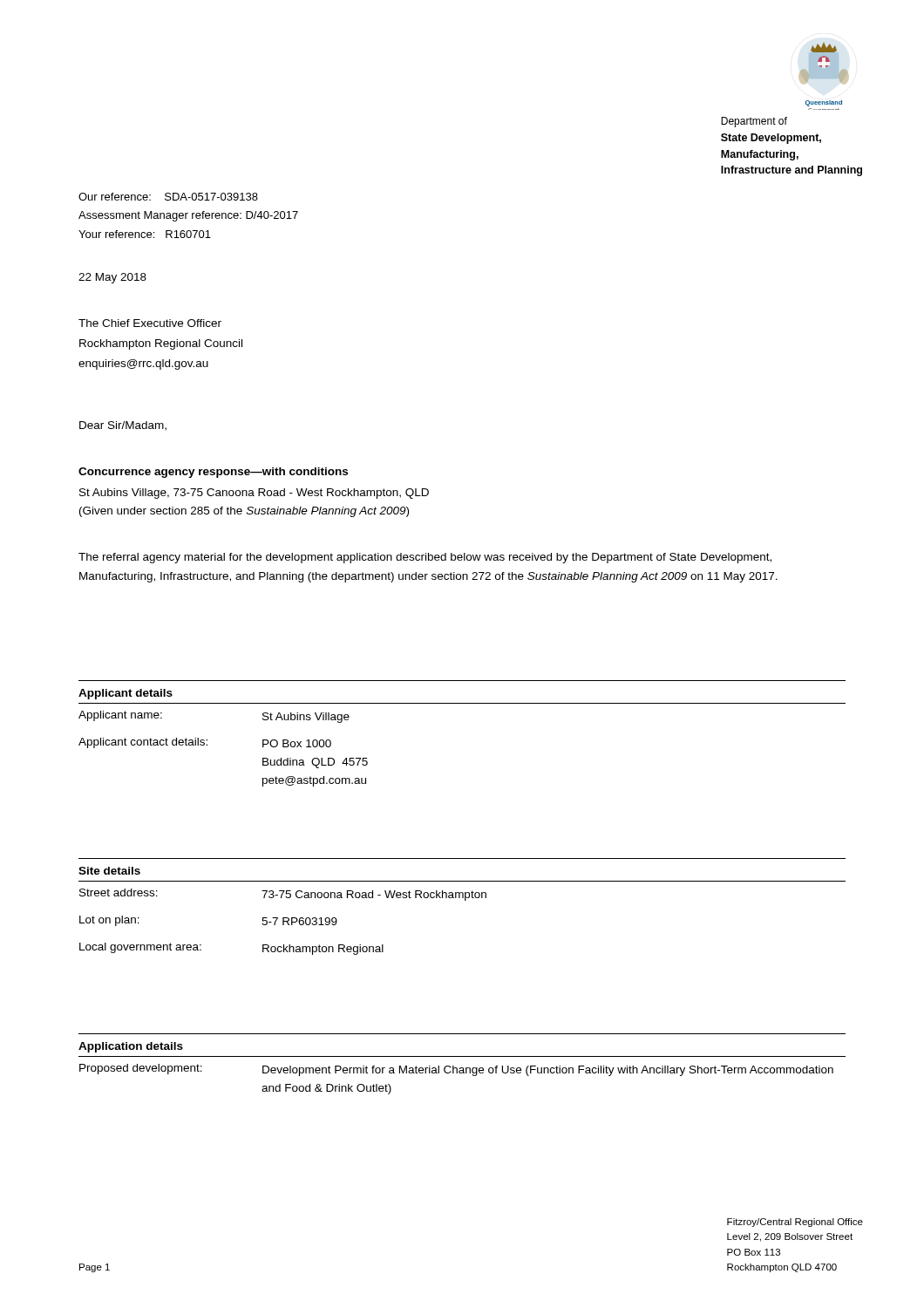Viewport: 924px width, 1308px height.
Task: Locate the text block that reads "Our reference: SDA-0517-039138 Assessment Manager reference:"
Action: (x=188, y=215)
